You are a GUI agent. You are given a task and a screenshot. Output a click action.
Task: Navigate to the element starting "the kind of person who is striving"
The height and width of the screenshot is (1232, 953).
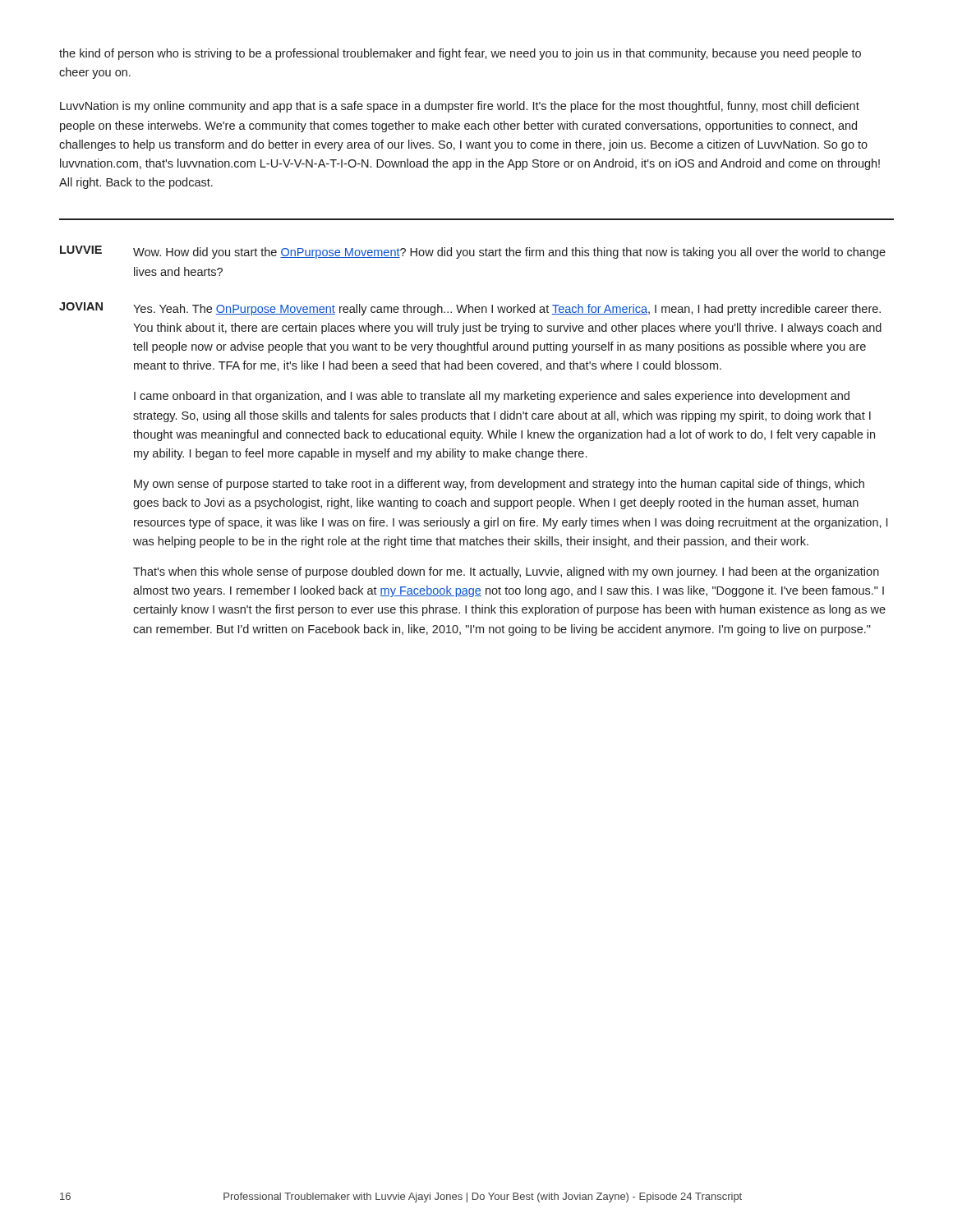point(460,63)
